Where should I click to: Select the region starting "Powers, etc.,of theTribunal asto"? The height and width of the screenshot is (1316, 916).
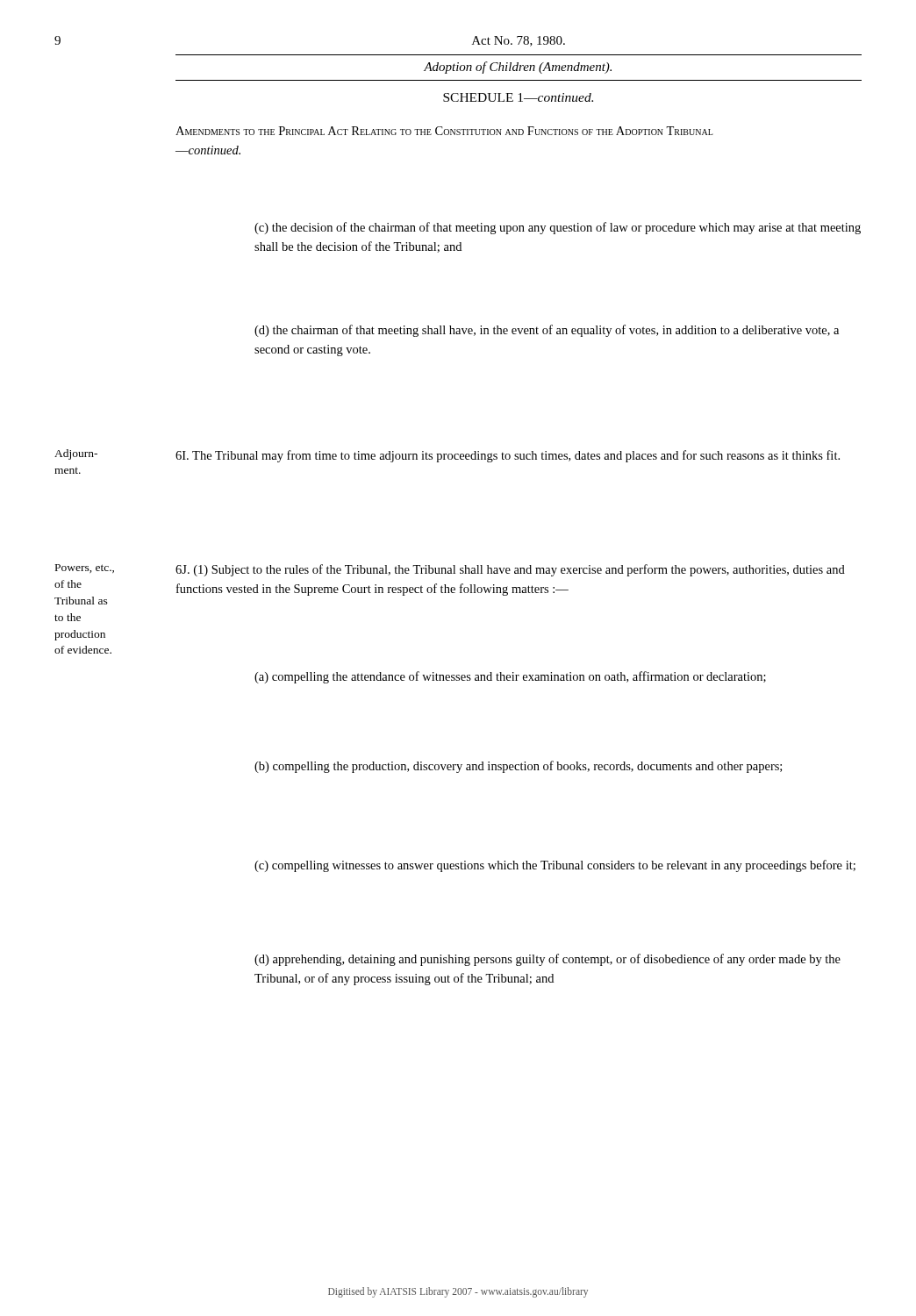tap(85, 609)
